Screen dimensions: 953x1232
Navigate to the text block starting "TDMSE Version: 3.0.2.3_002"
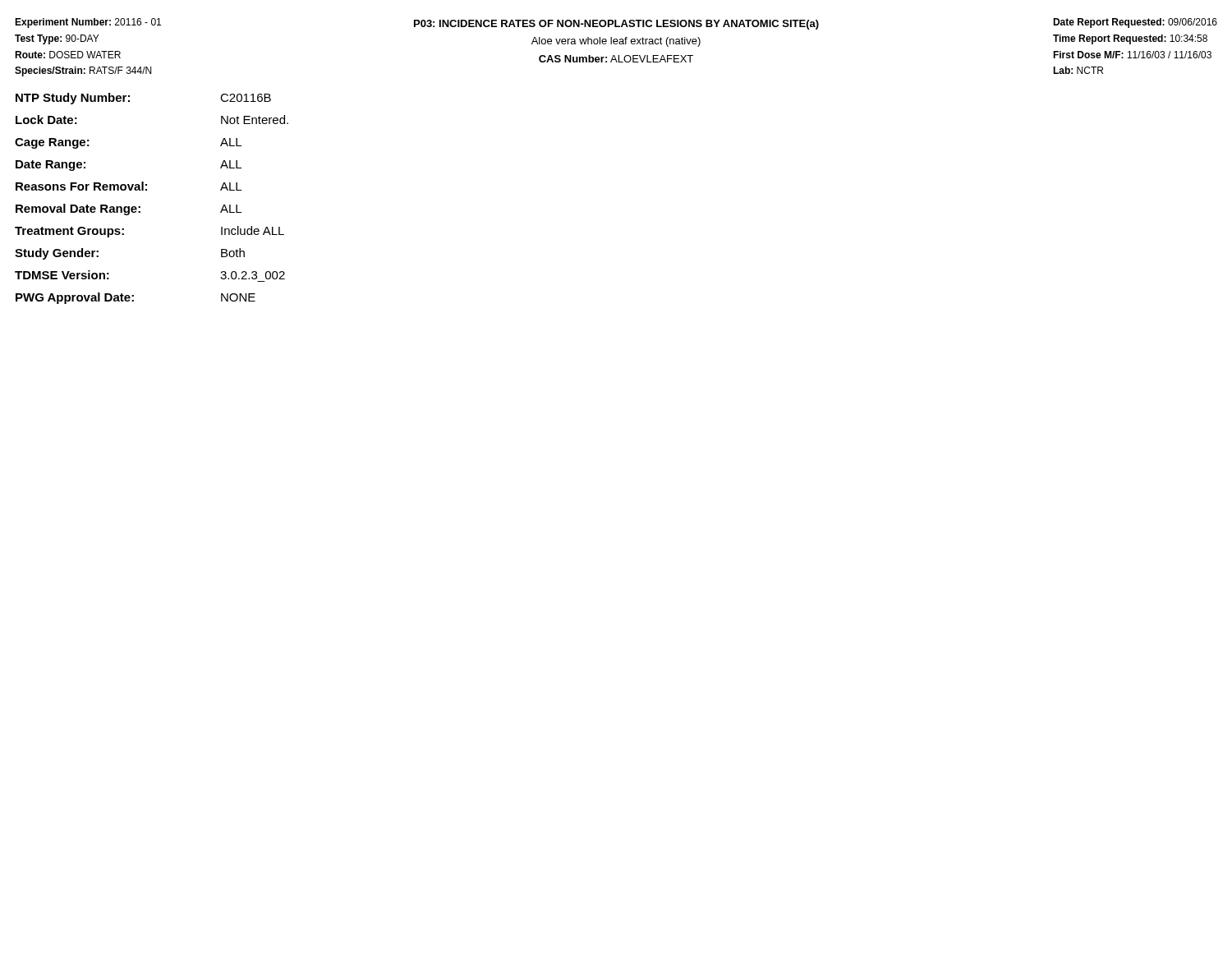tap(69, 274)
